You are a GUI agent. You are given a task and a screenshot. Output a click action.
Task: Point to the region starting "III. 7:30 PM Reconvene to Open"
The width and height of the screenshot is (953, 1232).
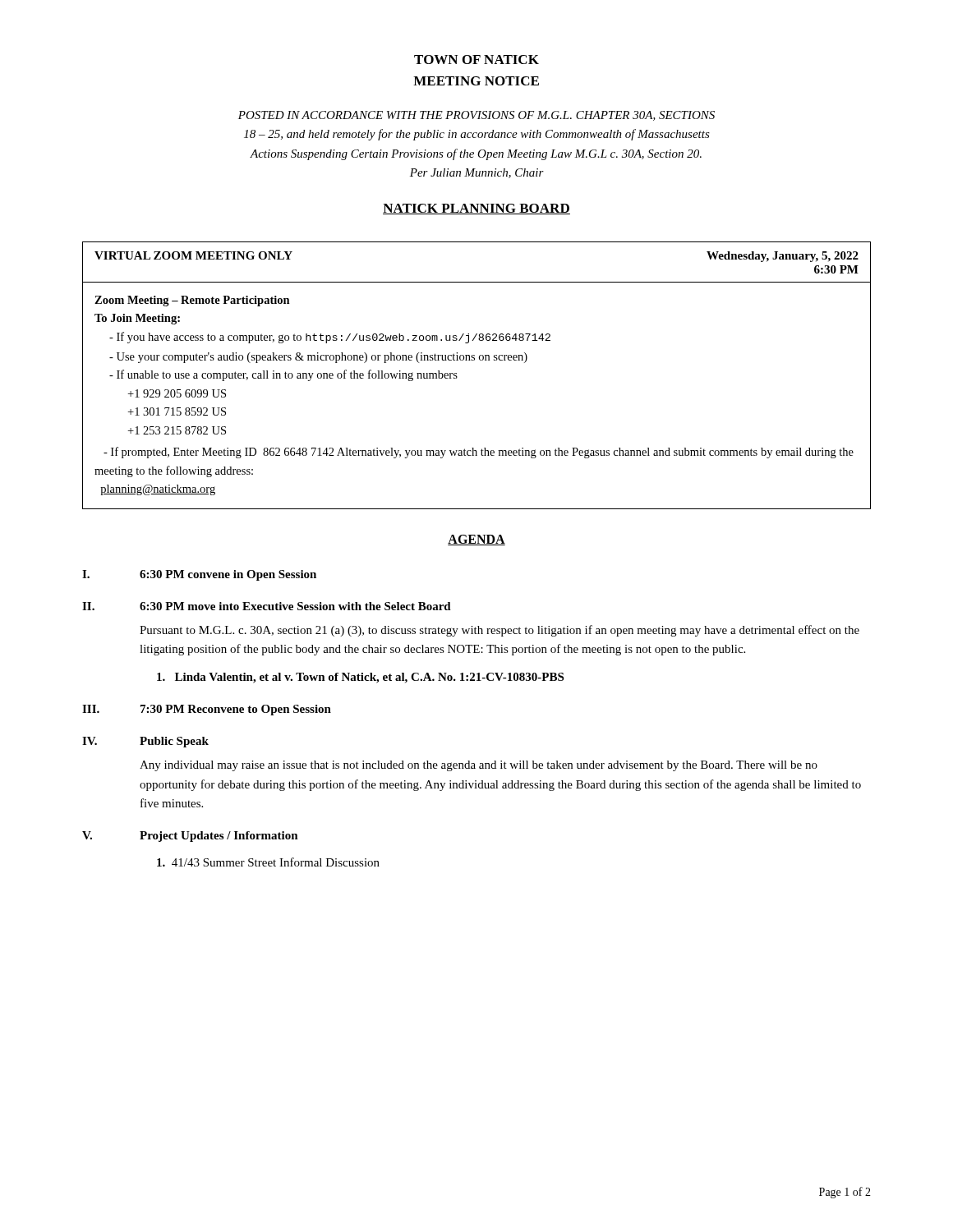[x=207, y=710]
